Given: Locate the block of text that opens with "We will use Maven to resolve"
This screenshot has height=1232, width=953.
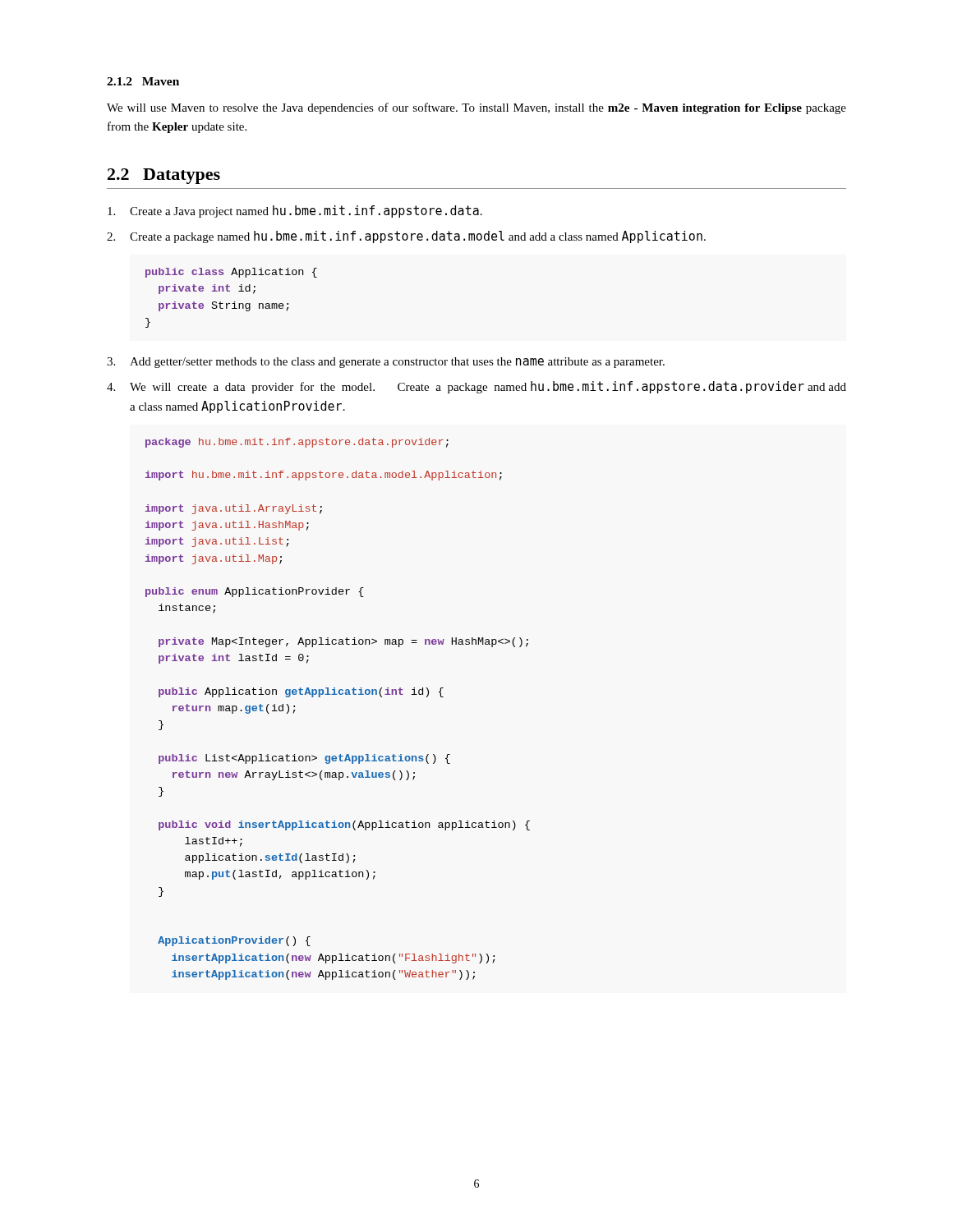Looking at the screenshot, I should 476,117.
